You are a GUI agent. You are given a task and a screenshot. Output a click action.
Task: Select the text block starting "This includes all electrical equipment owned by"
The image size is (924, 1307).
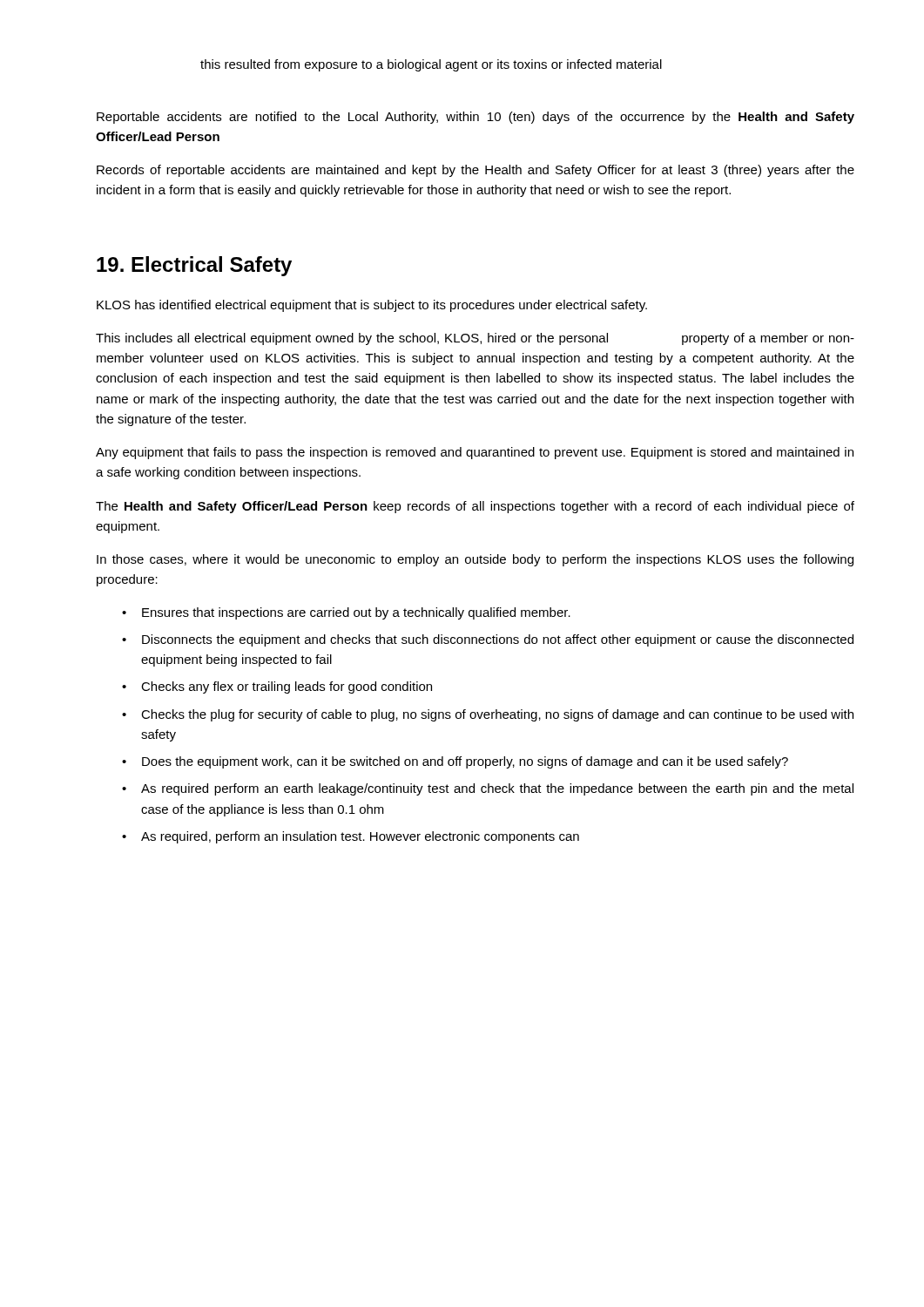(x=475, y=378)
